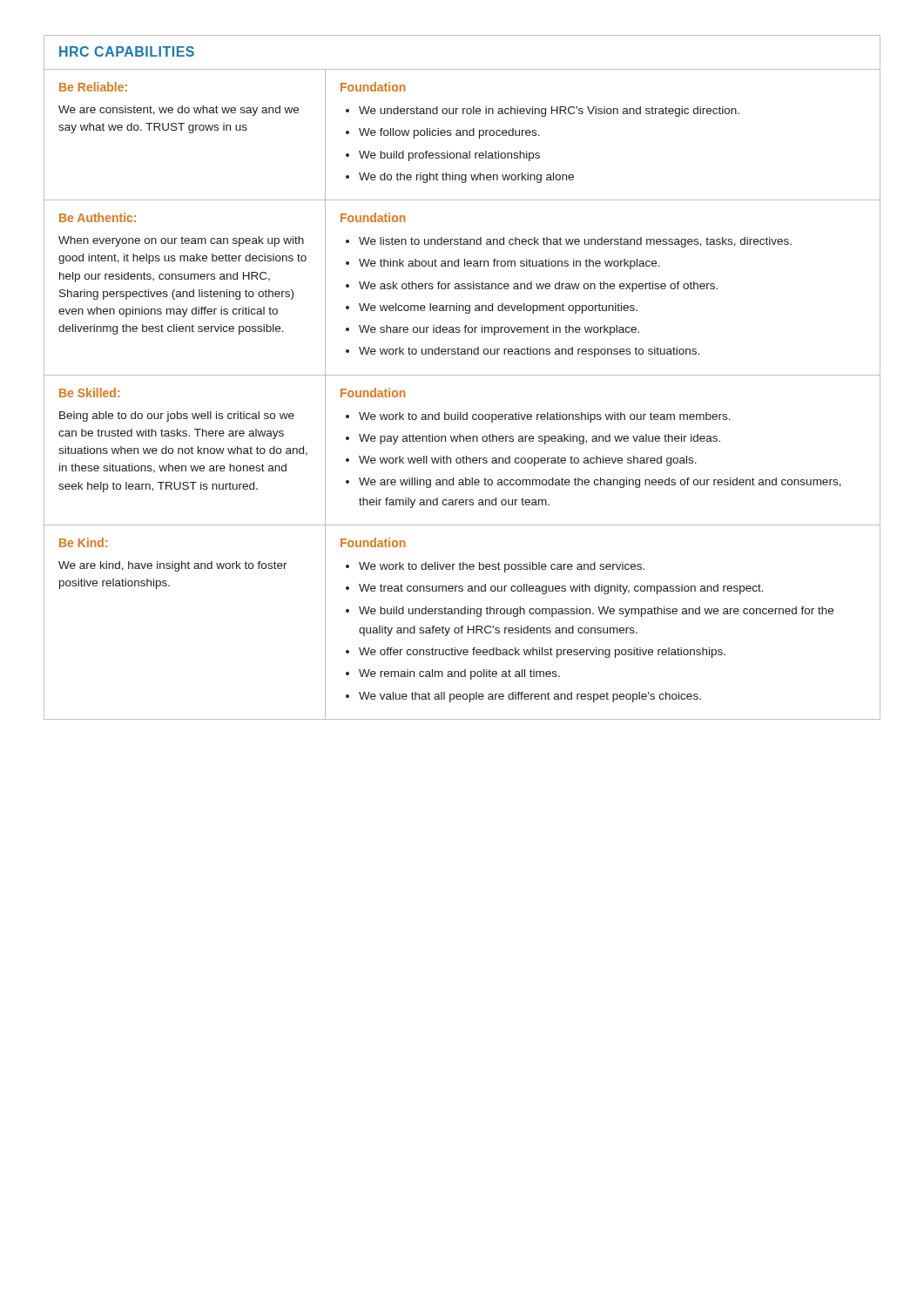The height and width of the screenshot is (1307, 924).
Task: Find the passage starting "We treat consumers"
Action: pos(562,588)
